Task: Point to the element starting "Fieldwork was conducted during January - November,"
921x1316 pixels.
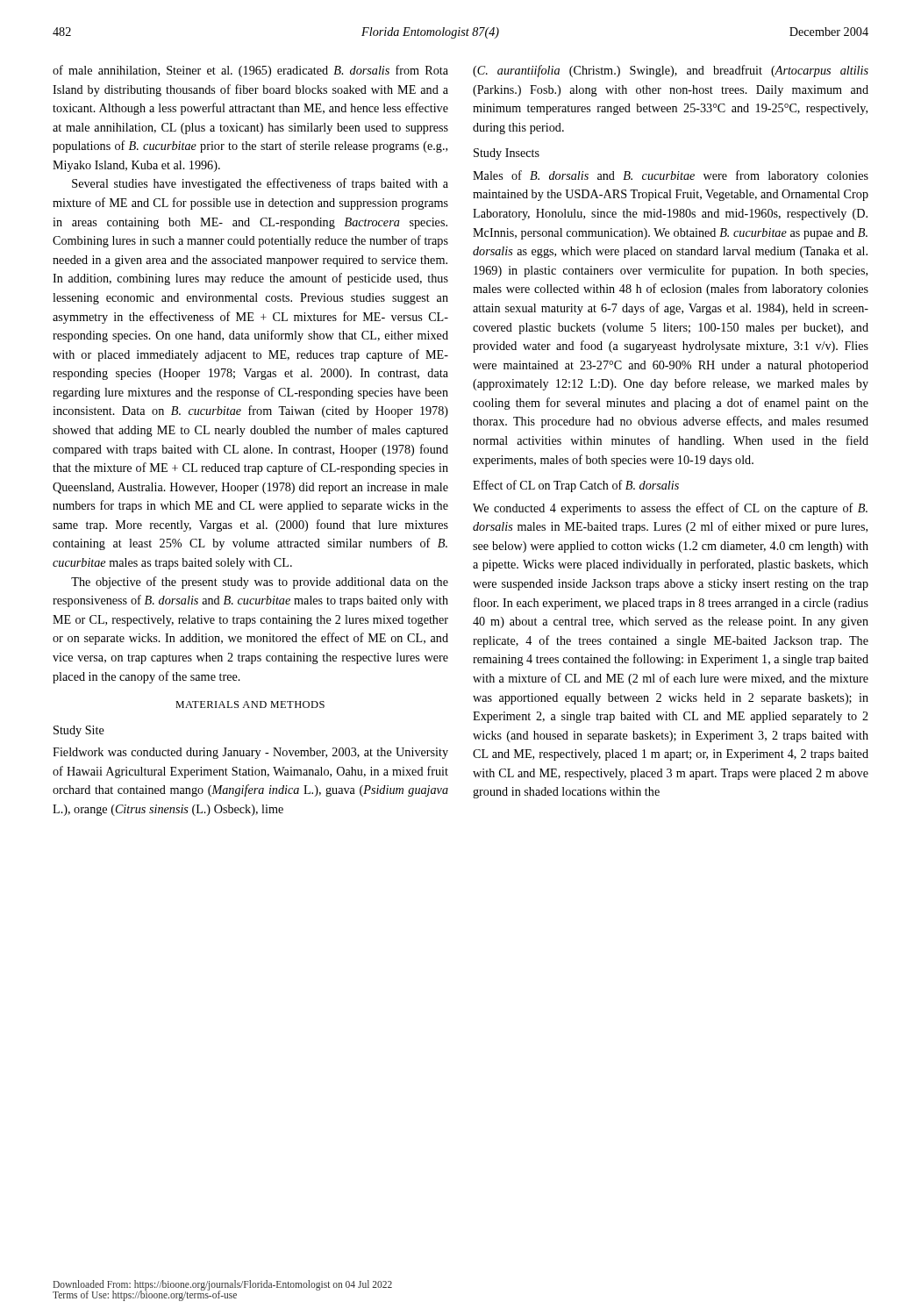Action: [x=250, y=781]
